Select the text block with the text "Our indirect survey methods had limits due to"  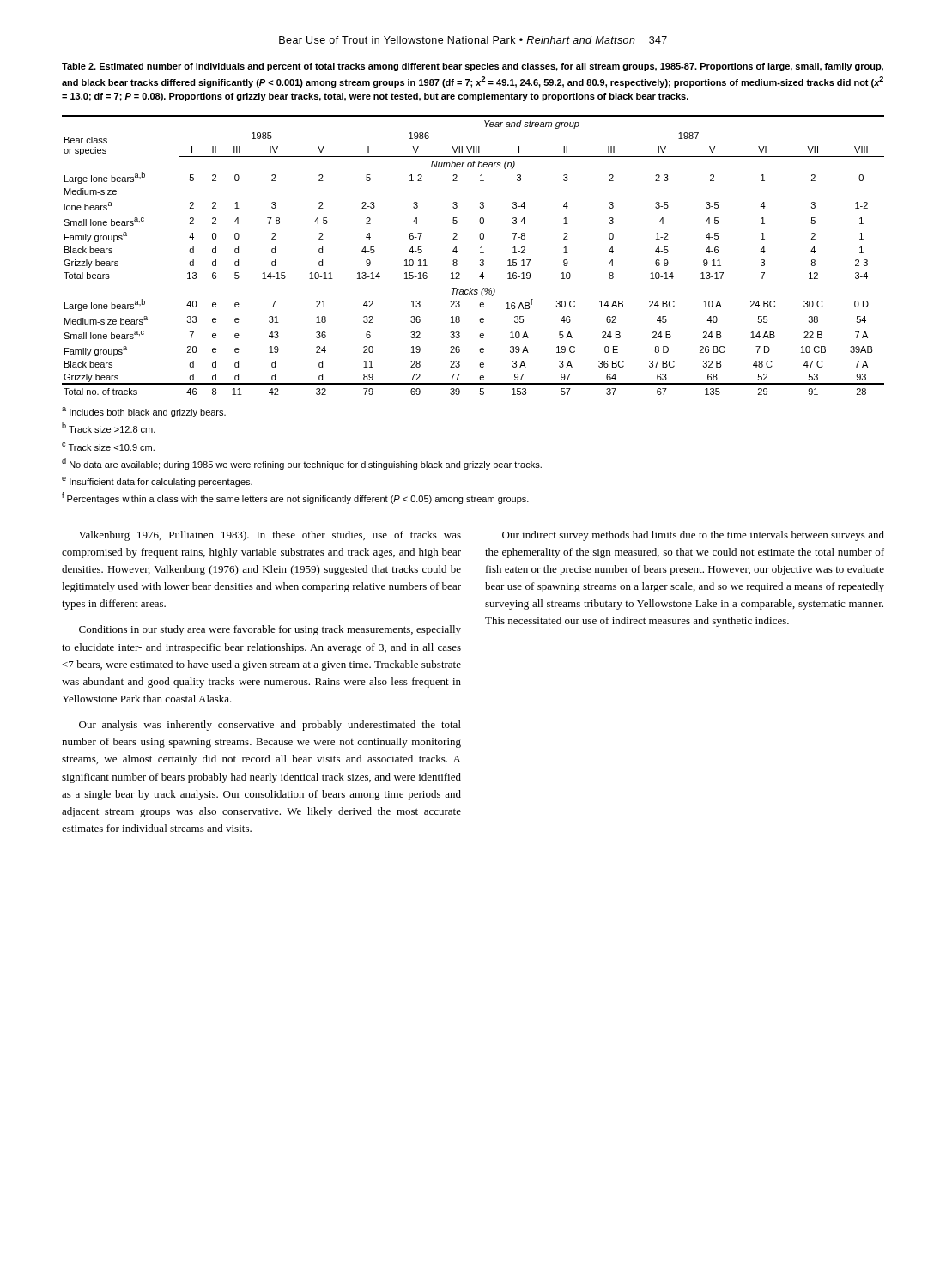685,577
